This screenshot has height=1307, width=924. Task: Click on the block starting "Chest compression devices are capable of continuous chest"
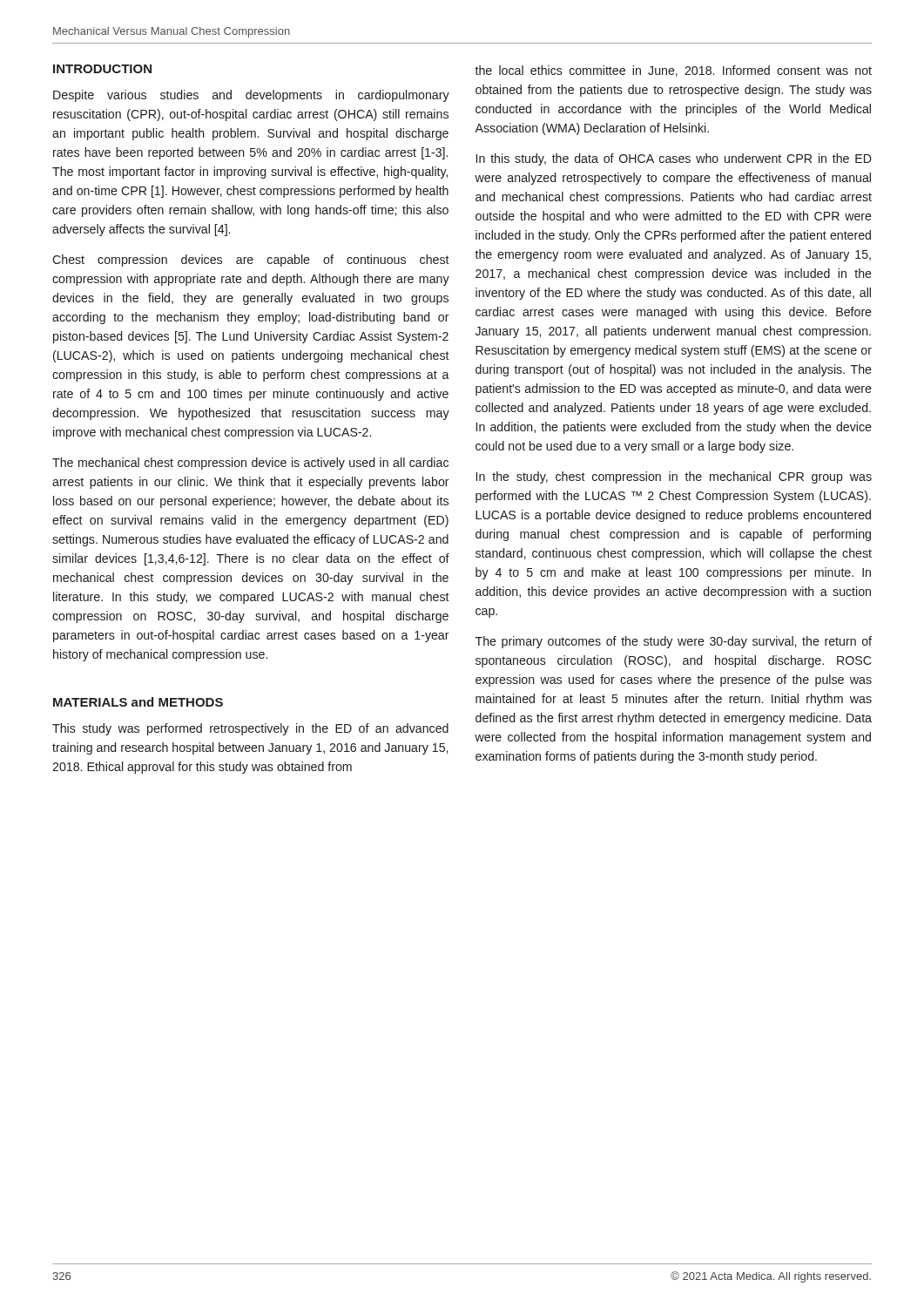point(251,346)
